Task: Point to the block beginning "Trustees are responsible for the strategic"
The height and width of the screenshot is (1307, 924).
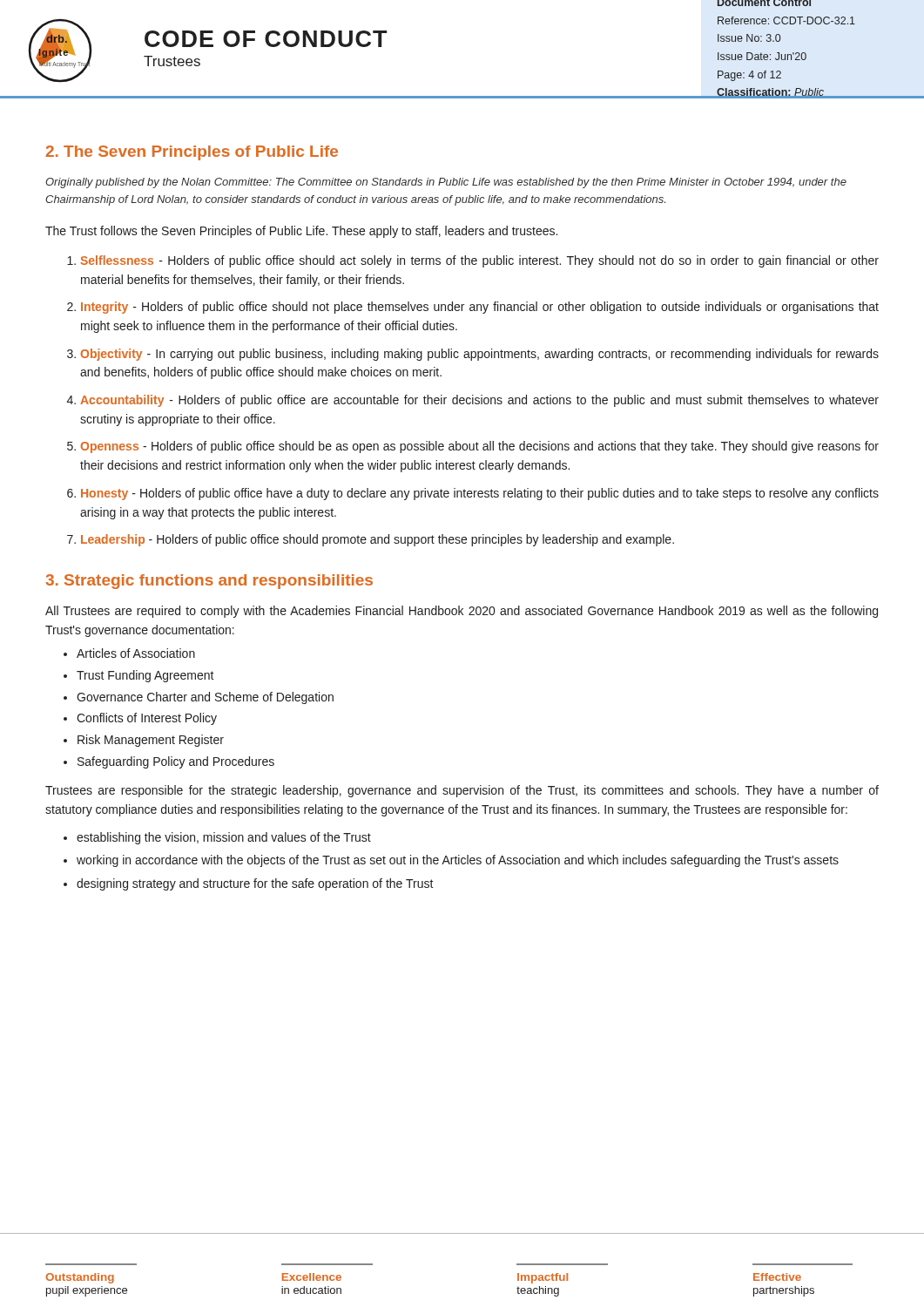Action: coord(462,800)
